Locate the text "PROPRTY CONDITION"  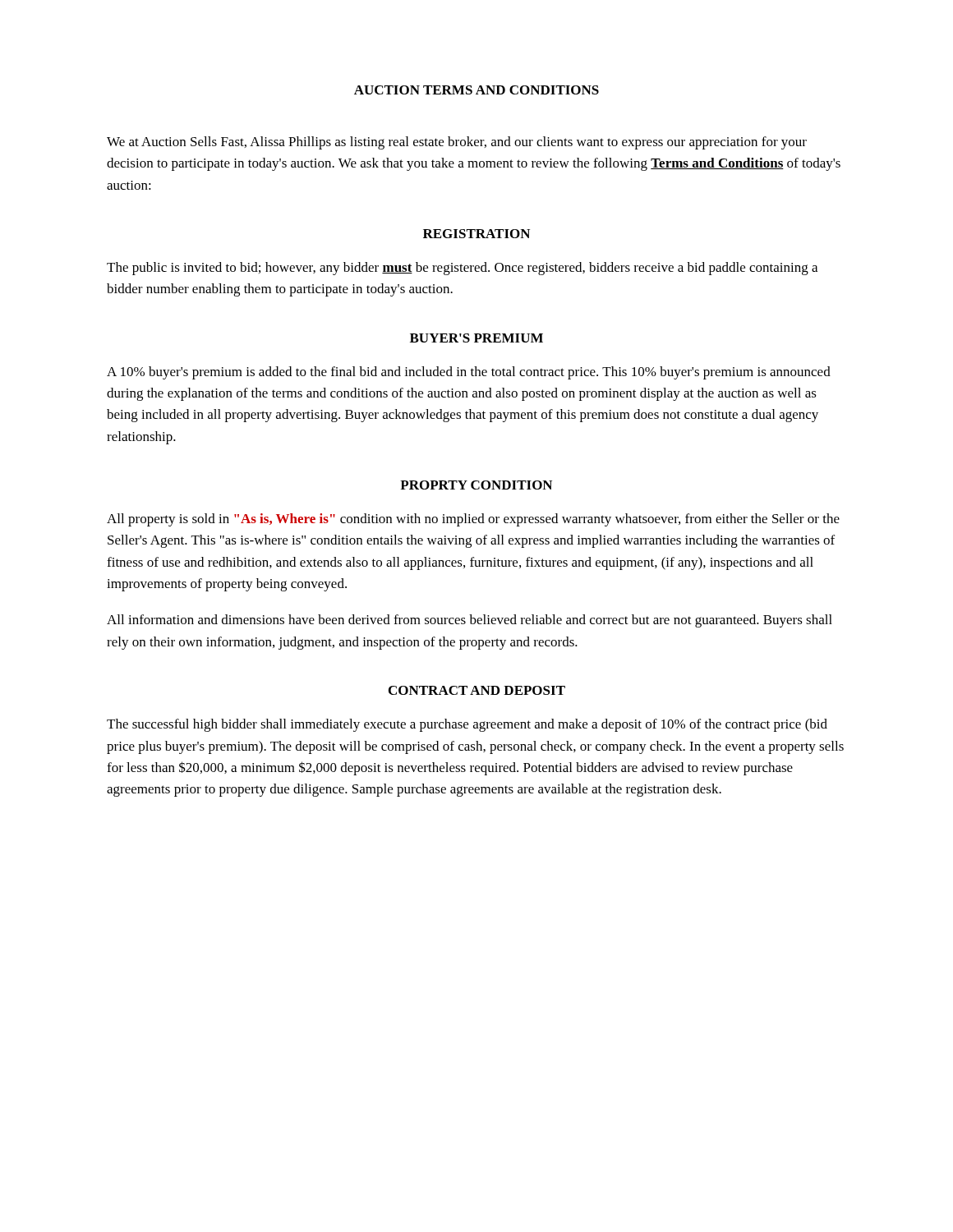pyautogui.click(x=476, y=485)
